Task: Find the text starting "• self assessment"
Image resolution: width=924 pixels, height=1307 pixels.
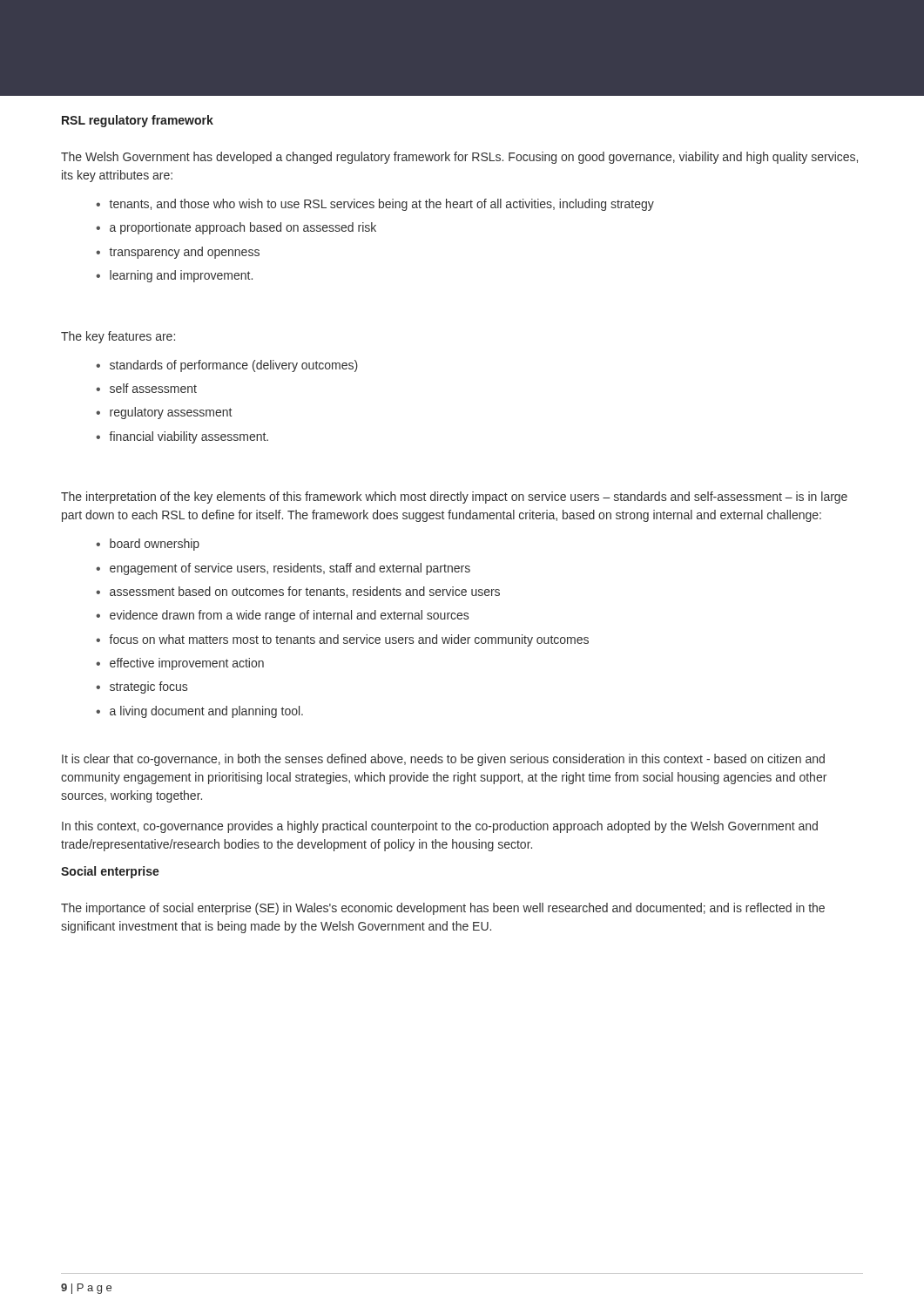Action: click(x=146, y=390)
